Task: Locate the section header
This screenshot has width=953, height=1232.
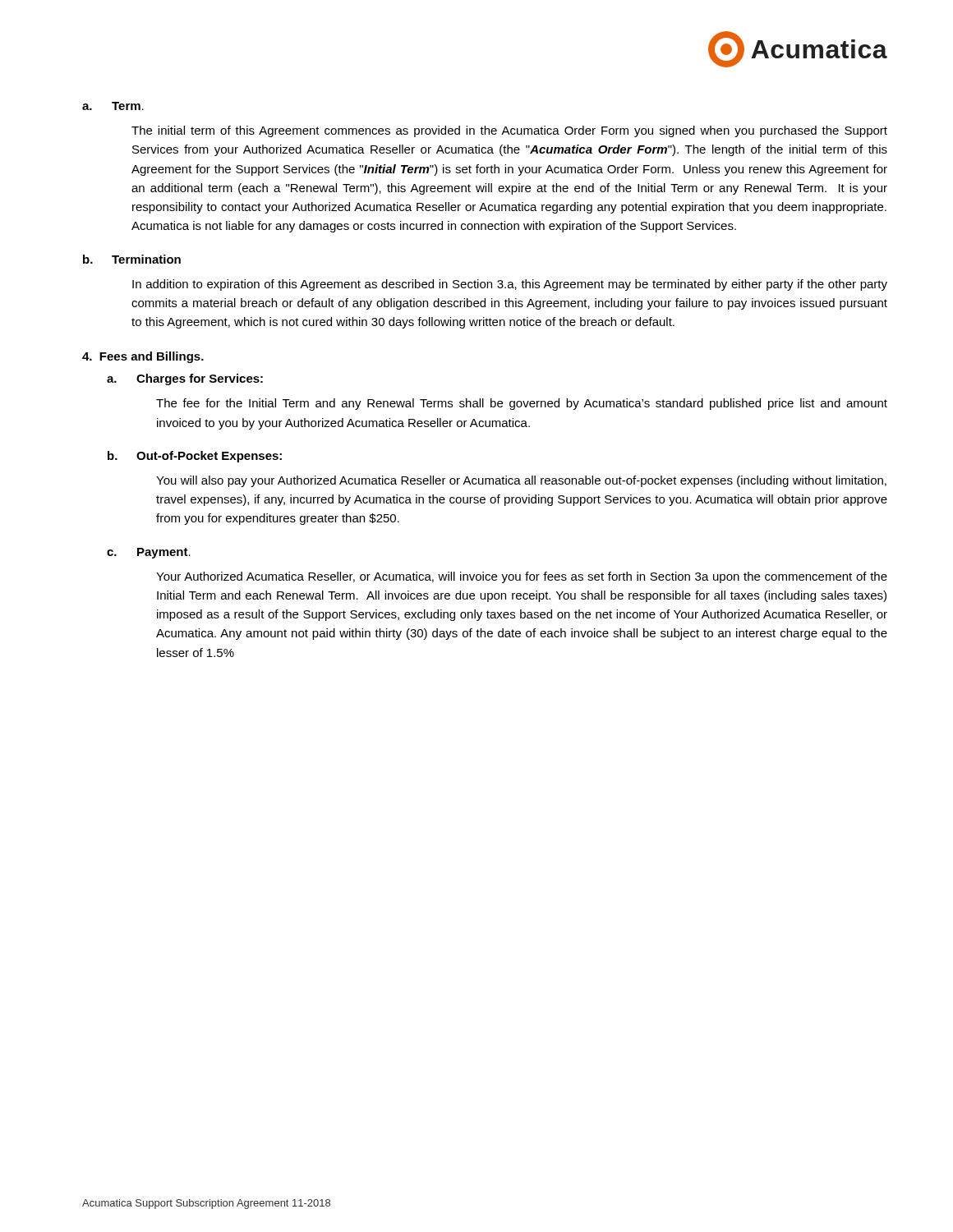Action: coord(143,356)
